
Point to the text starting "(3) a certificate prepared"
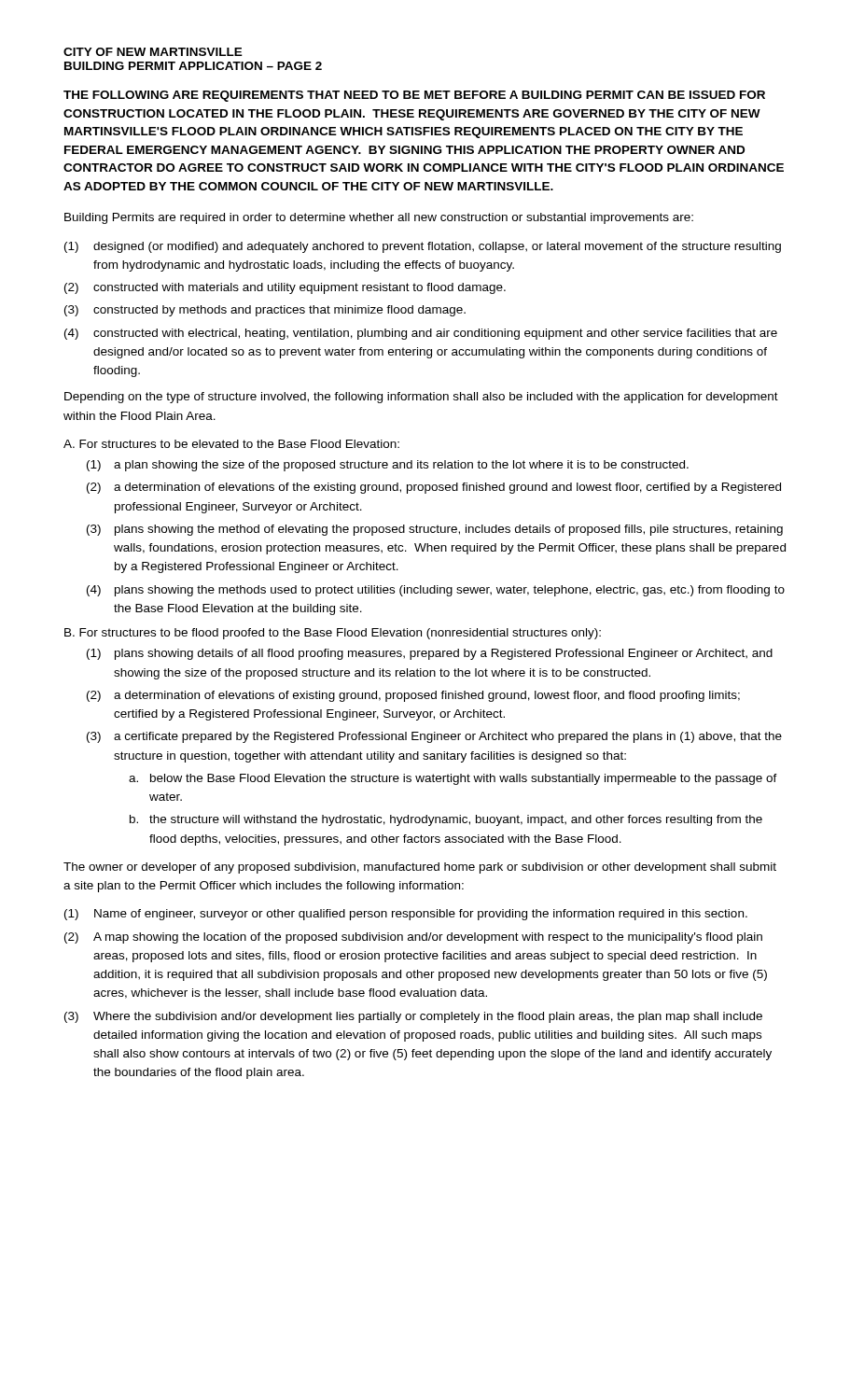[436, 790]
